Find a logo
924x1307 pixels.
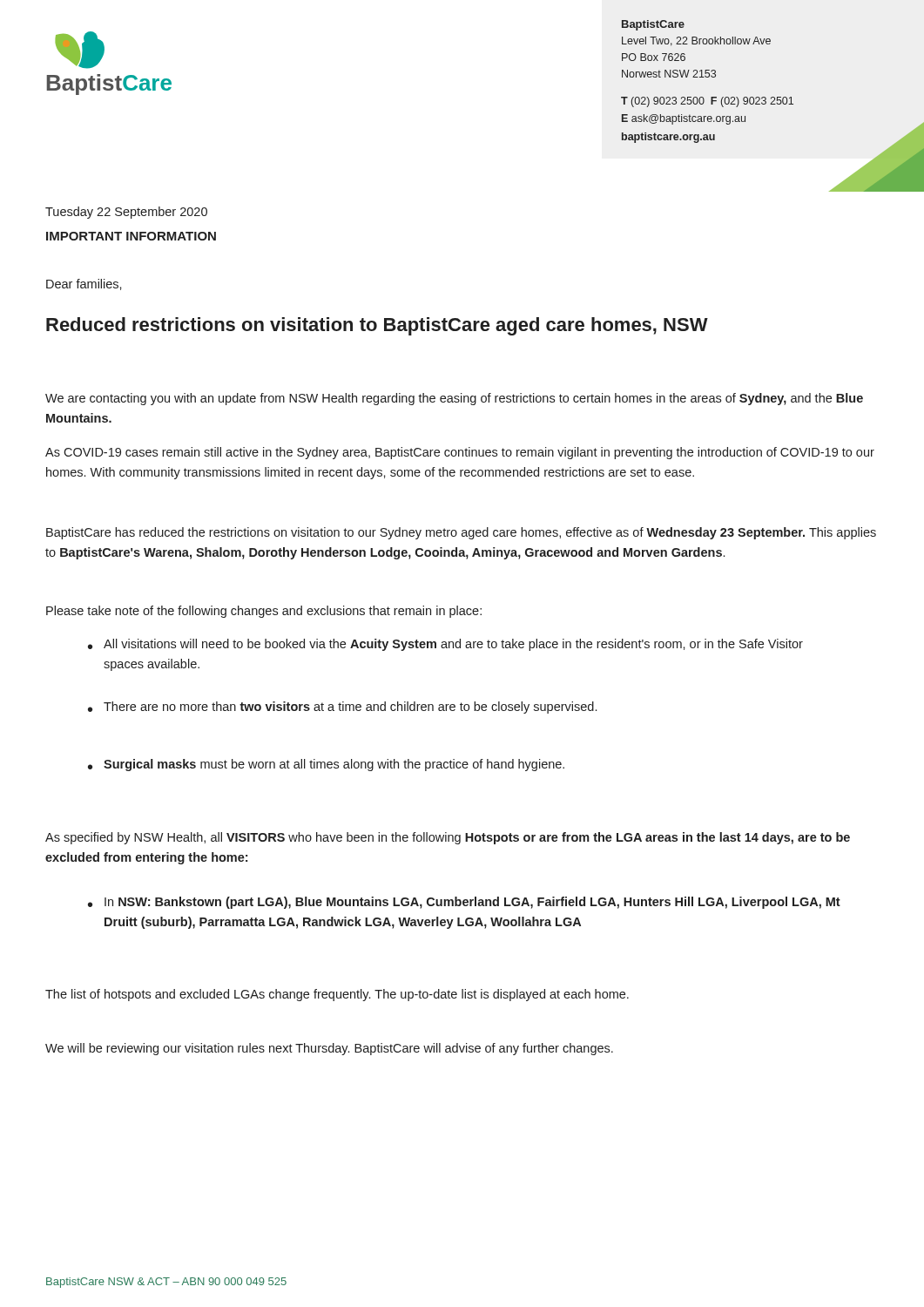pos(145,68)
